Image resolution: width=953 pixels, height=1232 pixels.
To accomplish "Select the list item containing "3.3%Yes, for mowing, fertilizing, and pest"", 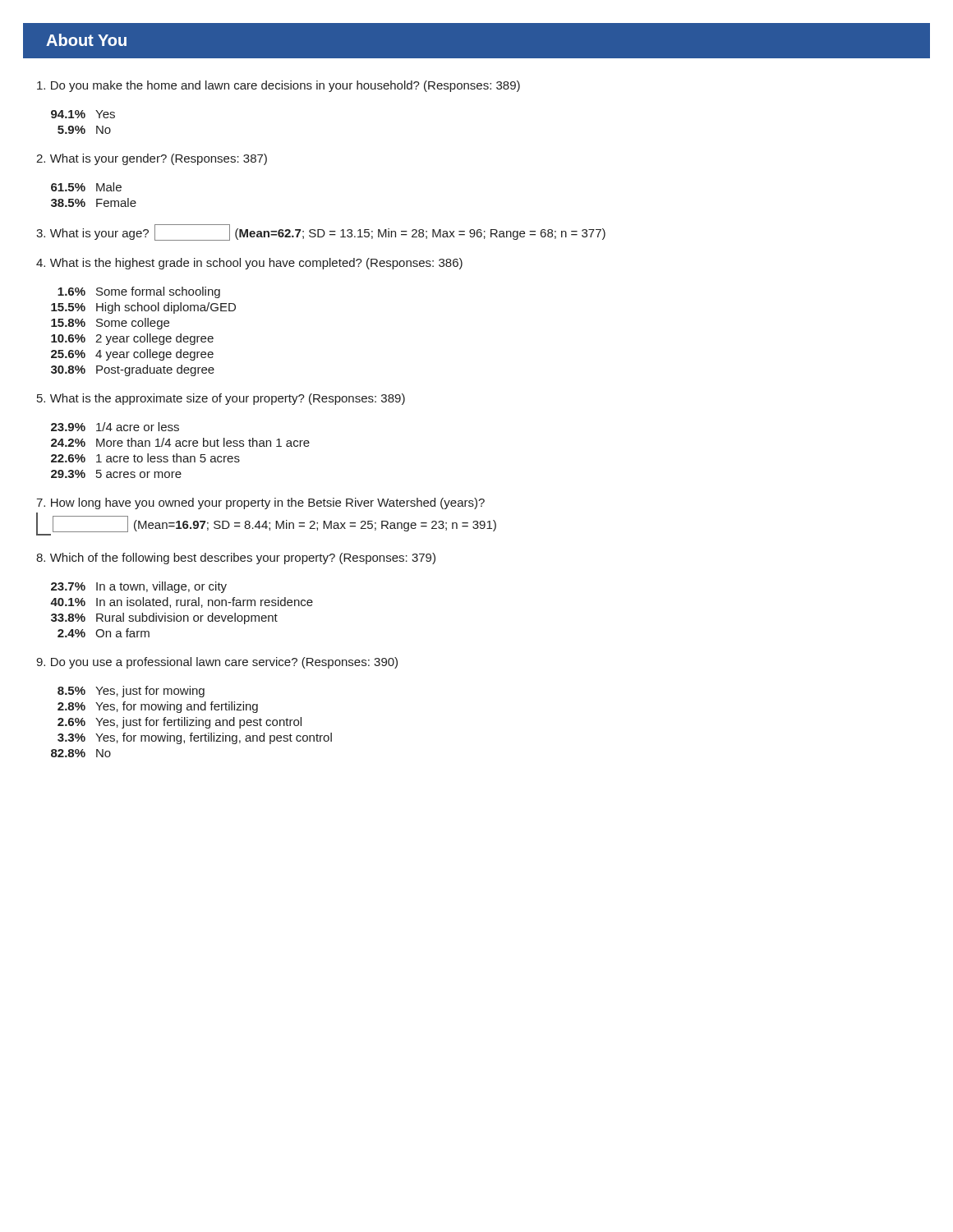I will tap(184, 737).
